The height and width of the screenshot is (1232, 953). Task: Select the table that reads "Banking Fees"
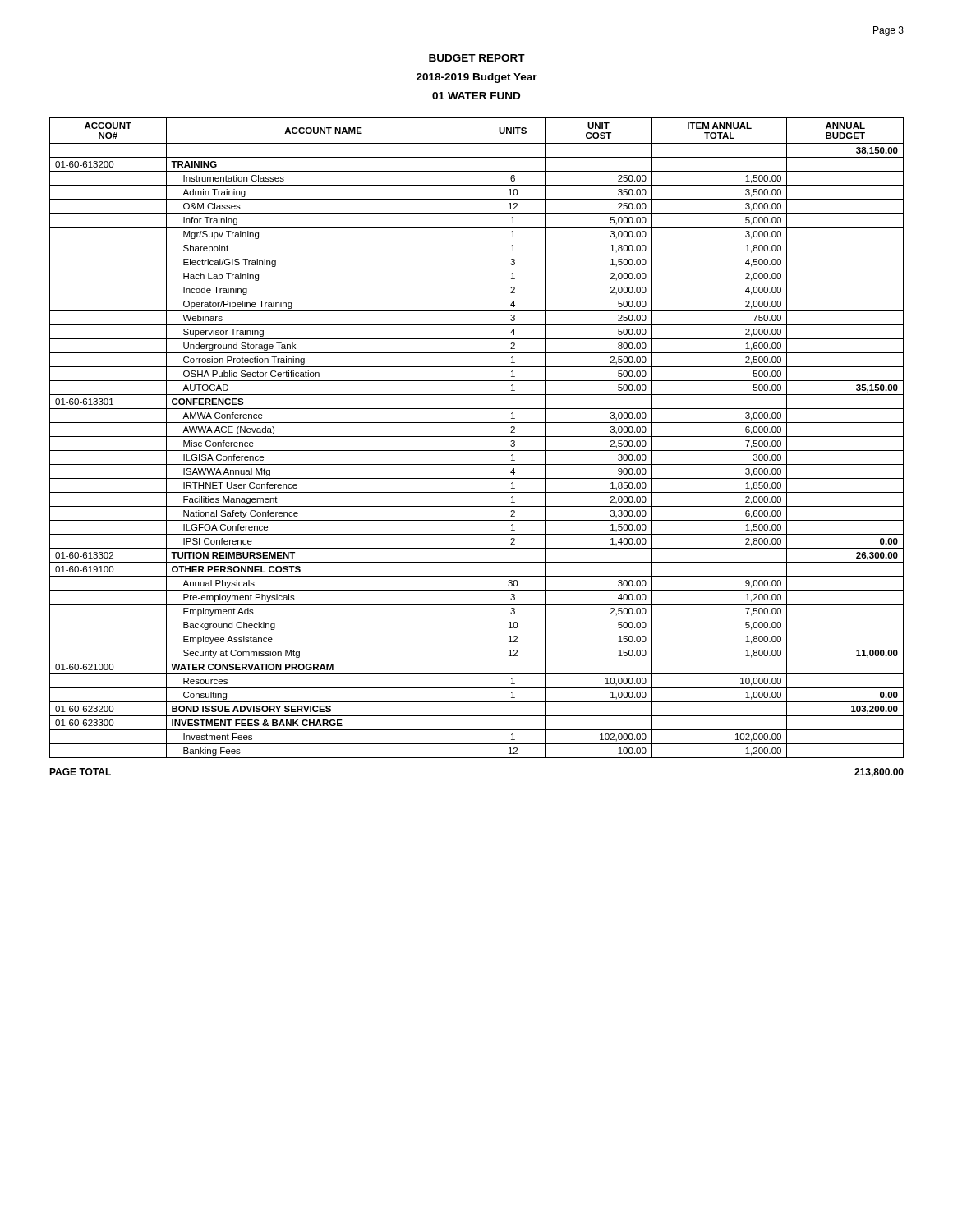(476, 438)
